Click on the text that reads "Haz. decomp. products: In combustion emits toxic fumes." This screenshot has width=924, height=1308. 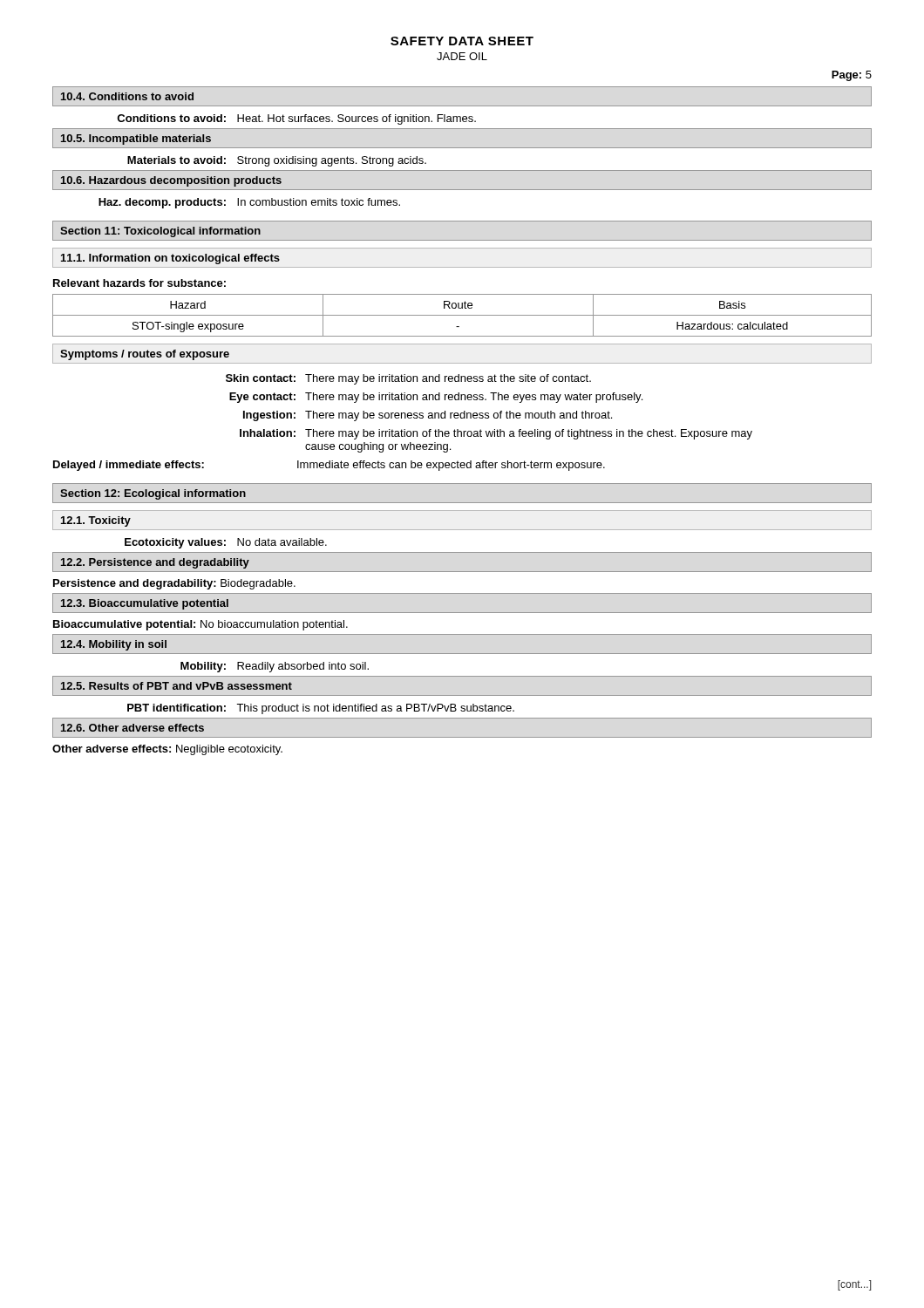tap(227, 202)
